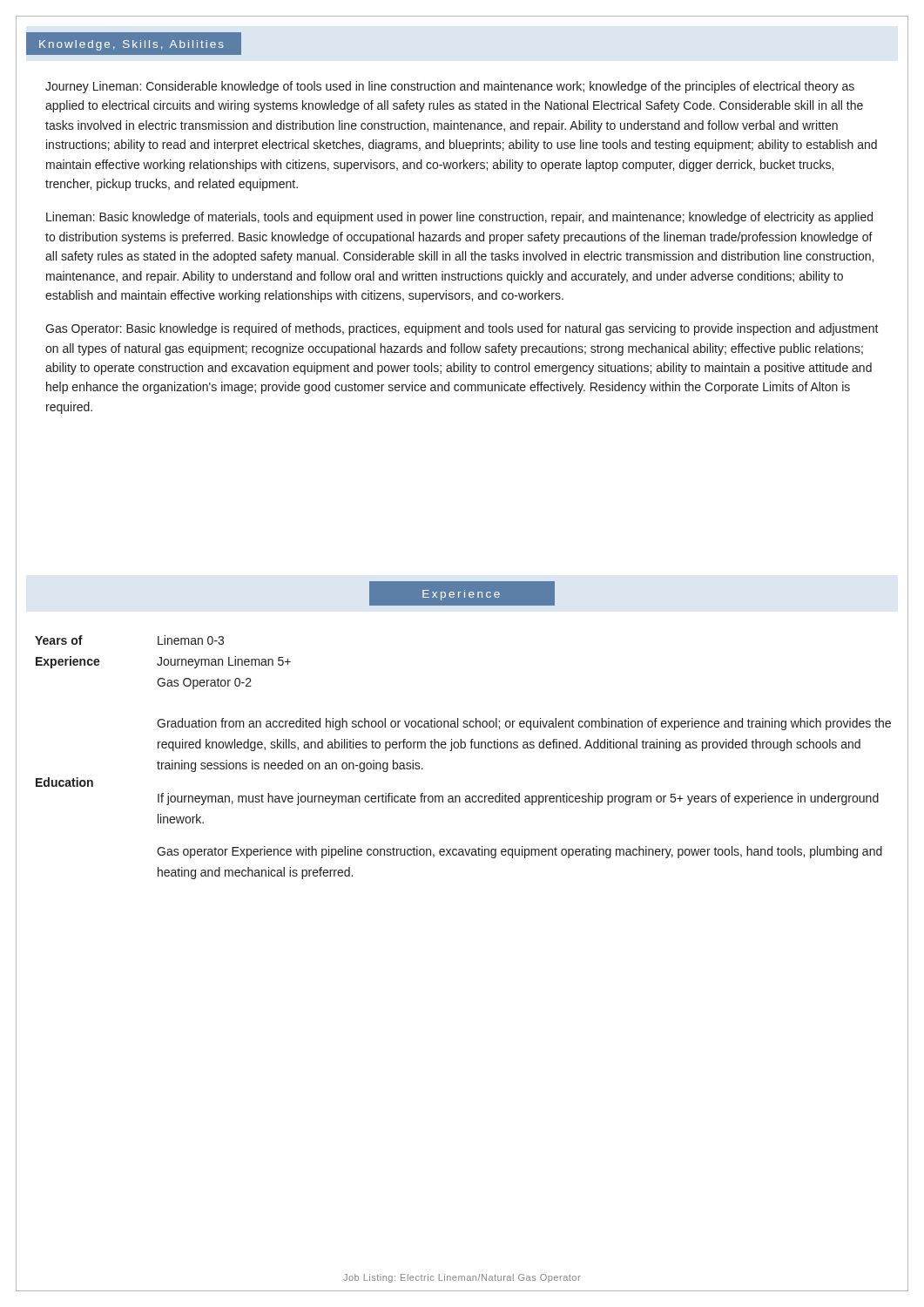Screen dimensions: 1307x924
Task: Click on the text block starting "Graduation from an"
Action: pos(527,799)
